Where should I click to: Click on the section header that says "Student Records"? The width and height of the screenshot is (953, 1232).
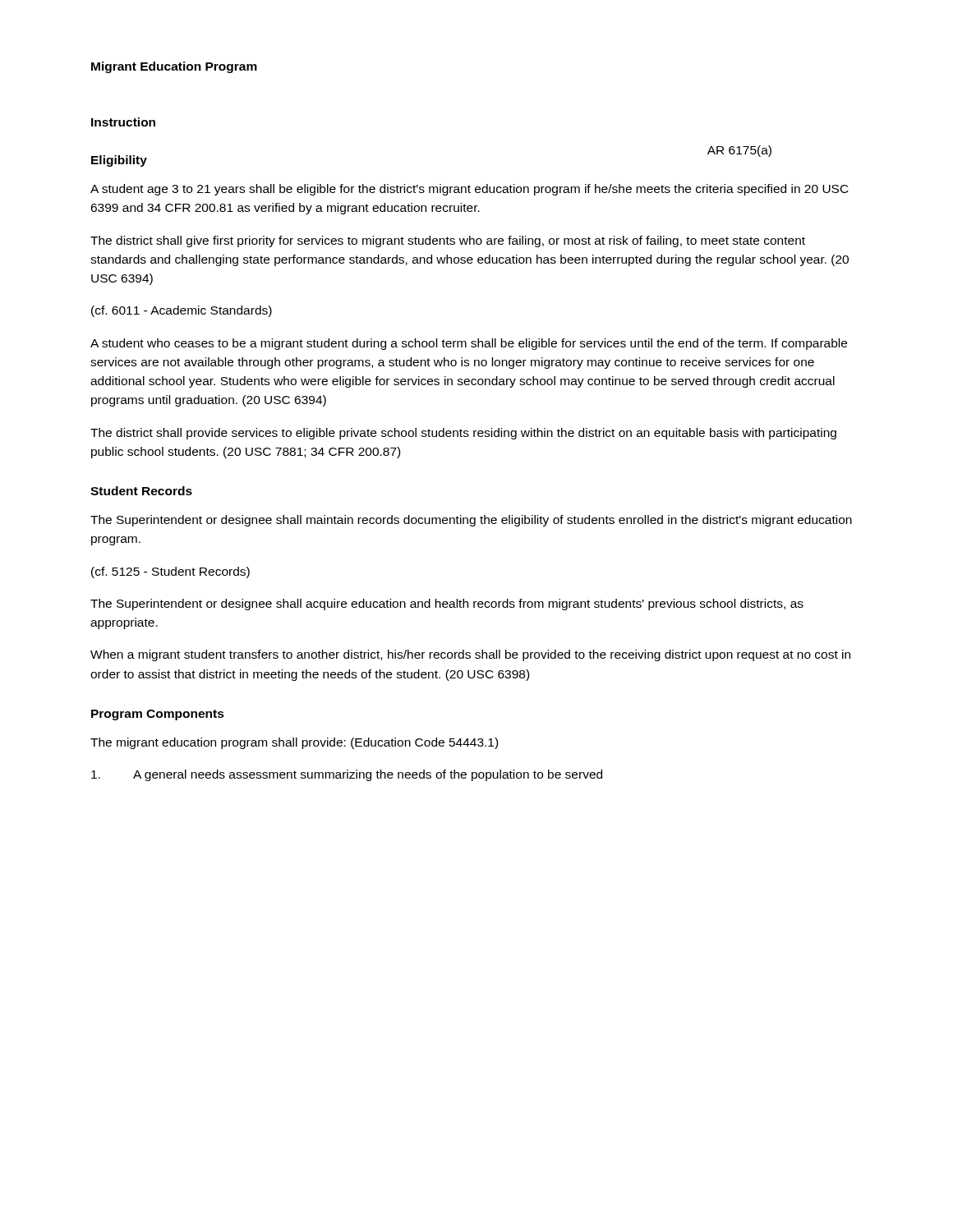point(141,491)
